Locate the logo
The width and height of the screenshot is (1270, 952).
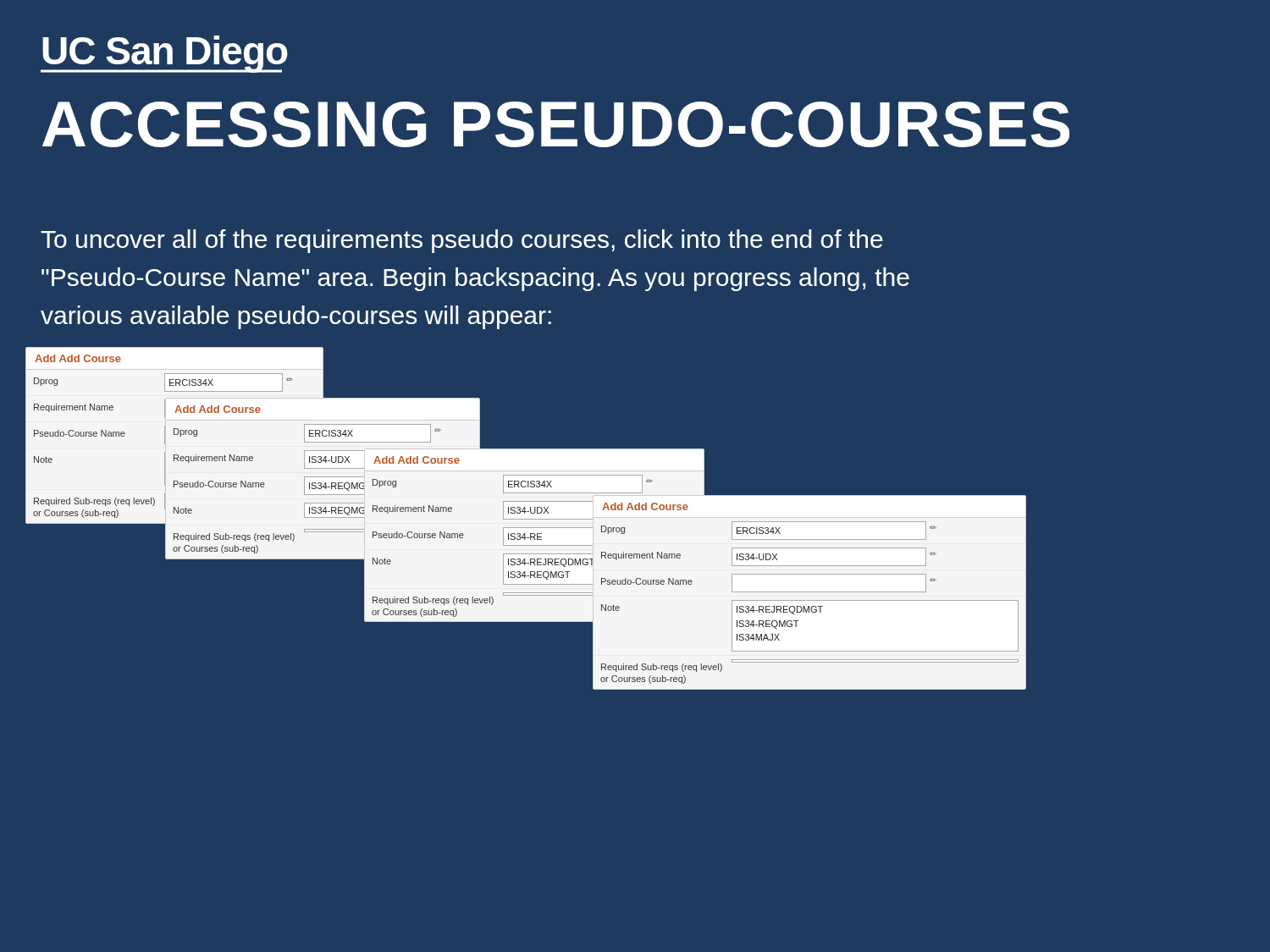point(176,52)
